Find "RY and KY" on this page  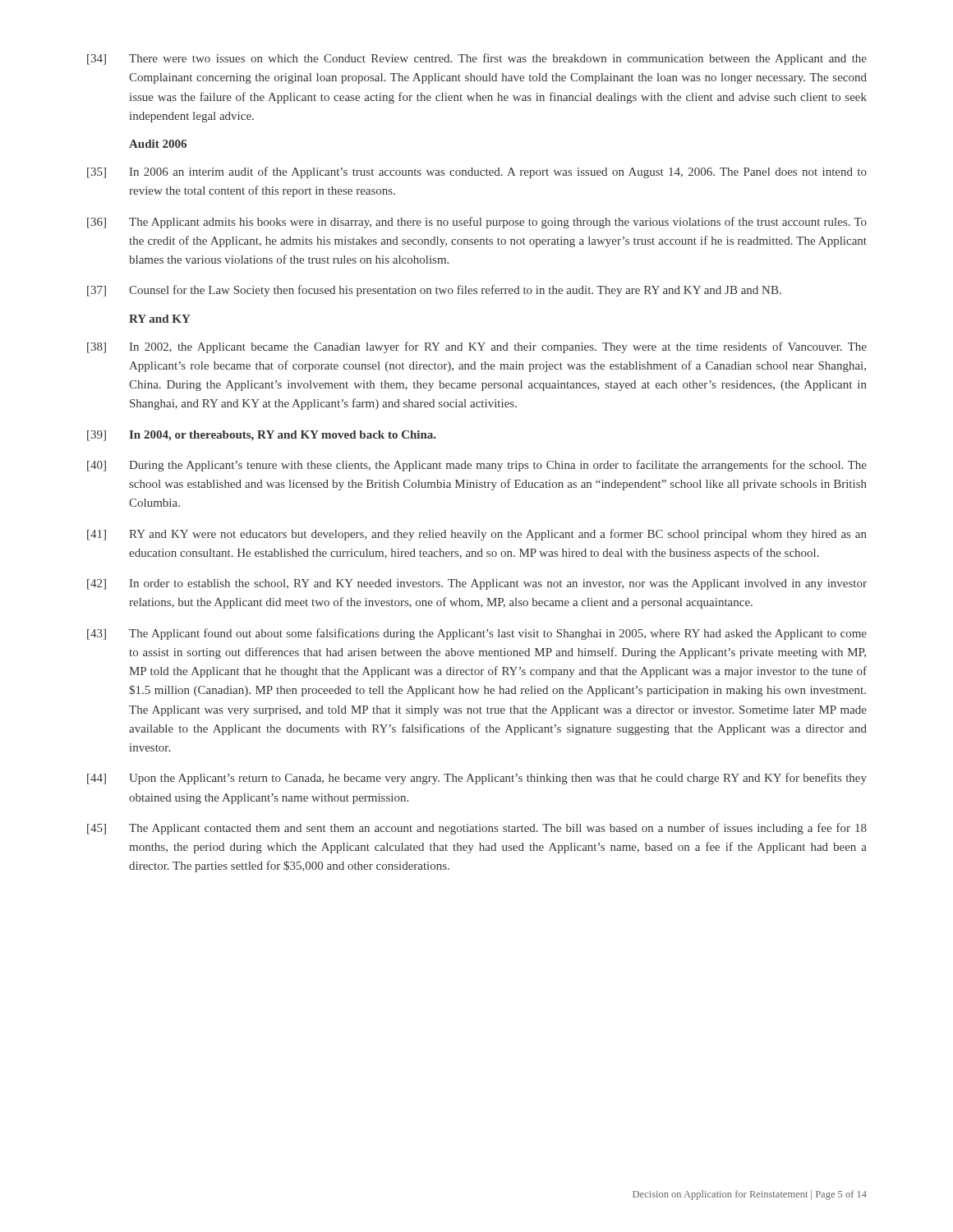pos(160,318)
